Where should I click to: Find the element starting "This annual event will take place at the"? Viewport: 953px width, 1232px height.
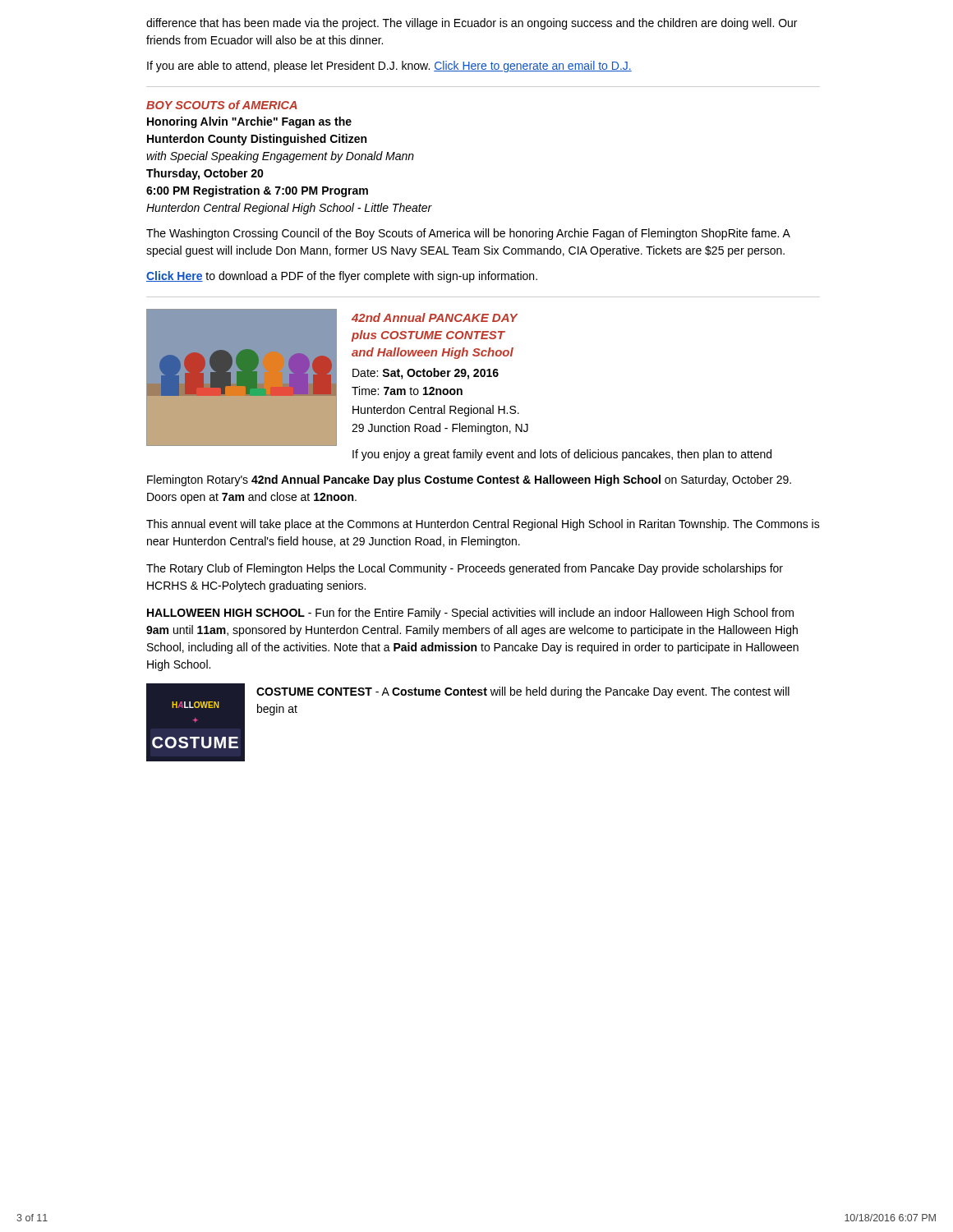(x=483, y=532)
